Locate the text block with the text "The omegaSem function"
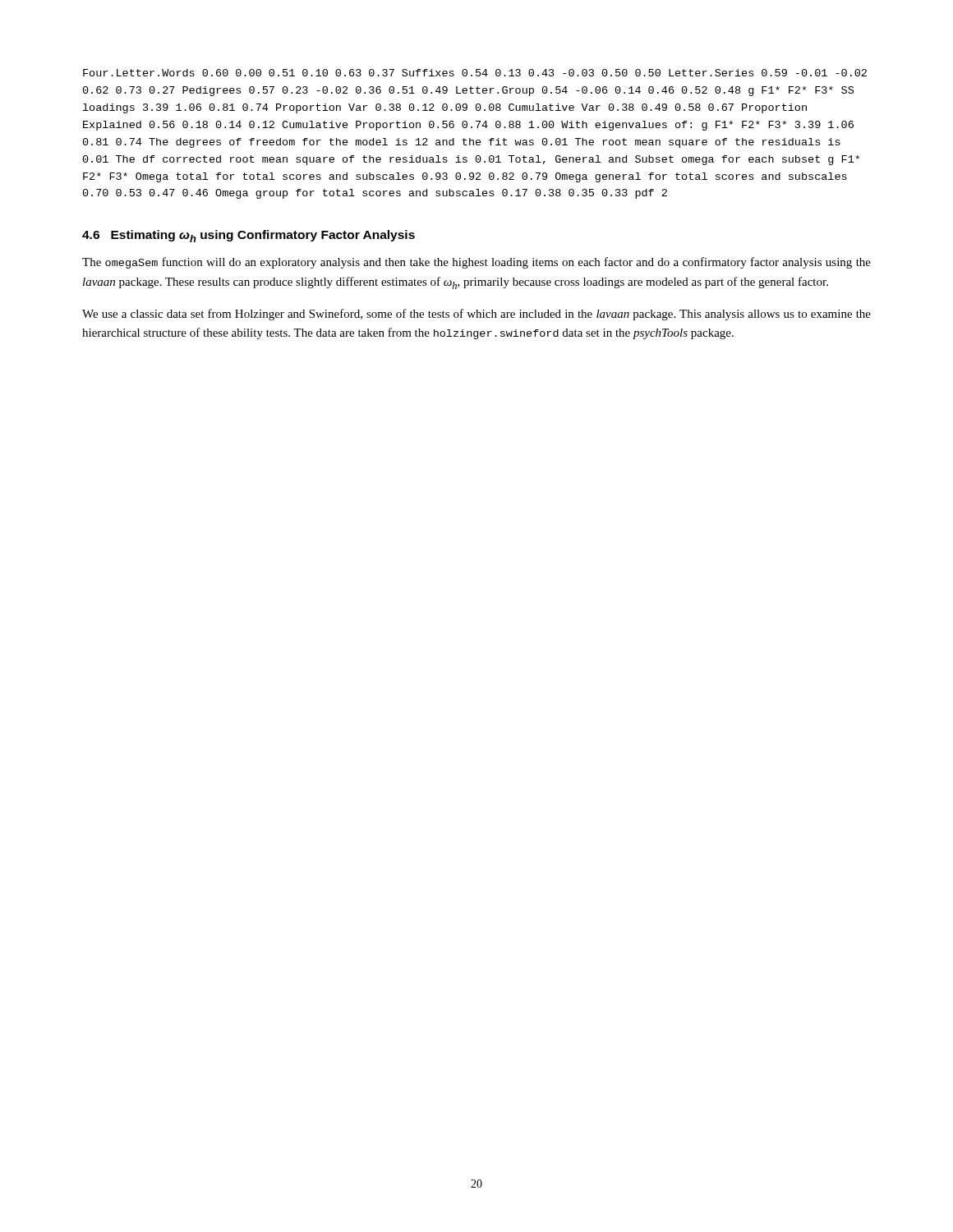This screenshot has width=953, height=1232. [476, 274]
